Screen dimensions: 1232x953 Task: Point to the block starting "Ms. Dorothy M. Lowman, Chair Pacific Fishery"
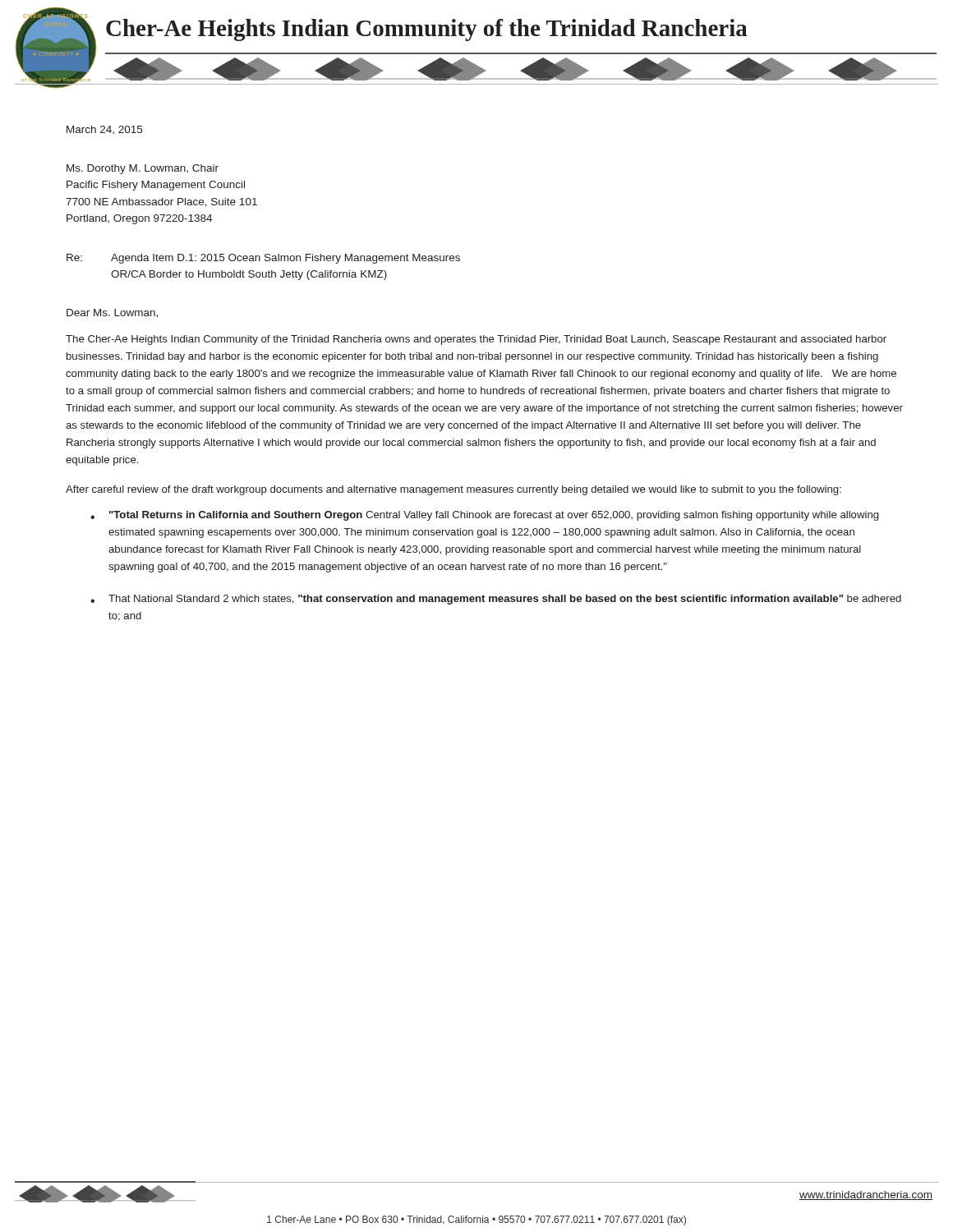162,193
